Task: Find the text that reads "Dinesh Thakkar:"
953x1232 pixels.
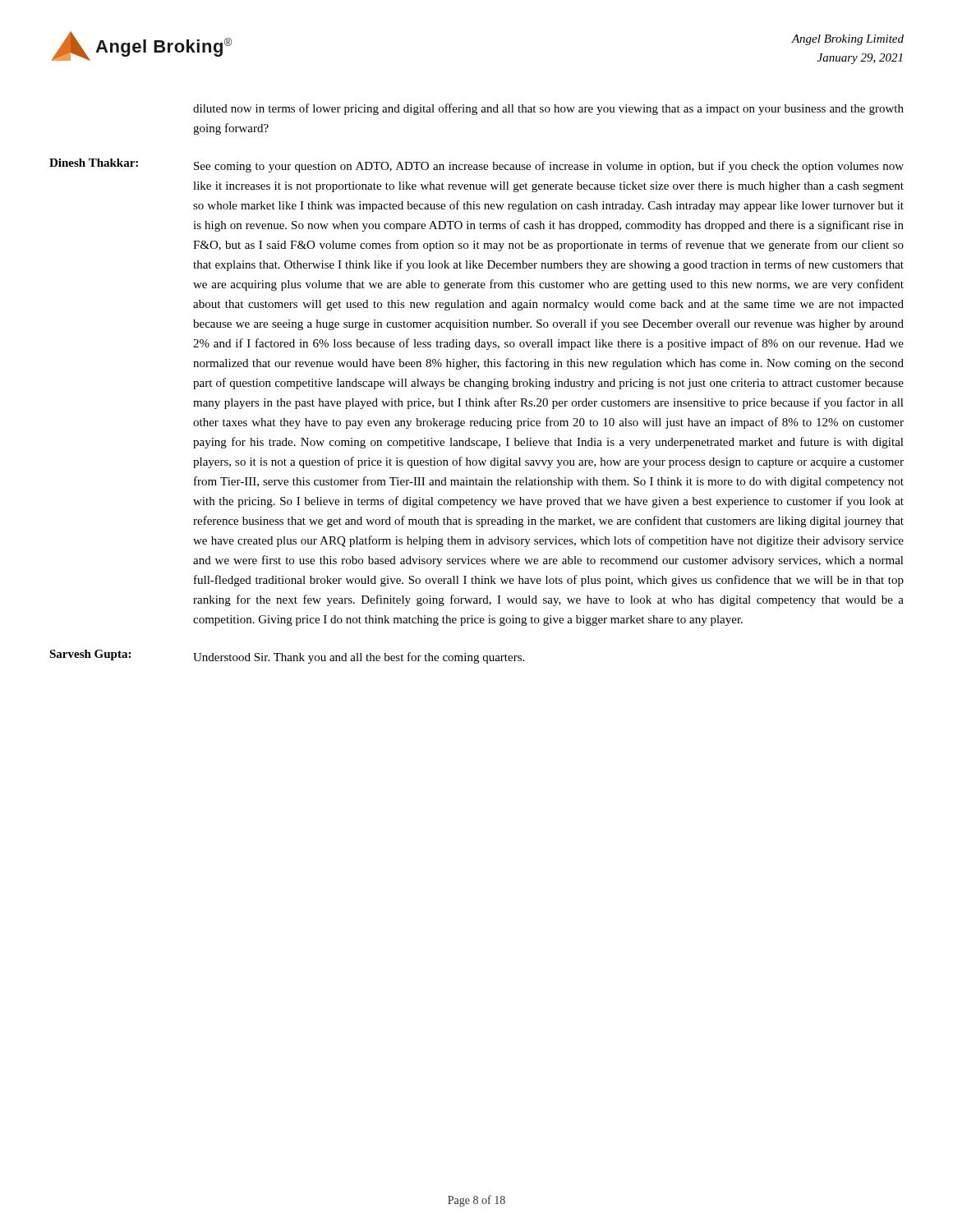Action: pos(94,163)
